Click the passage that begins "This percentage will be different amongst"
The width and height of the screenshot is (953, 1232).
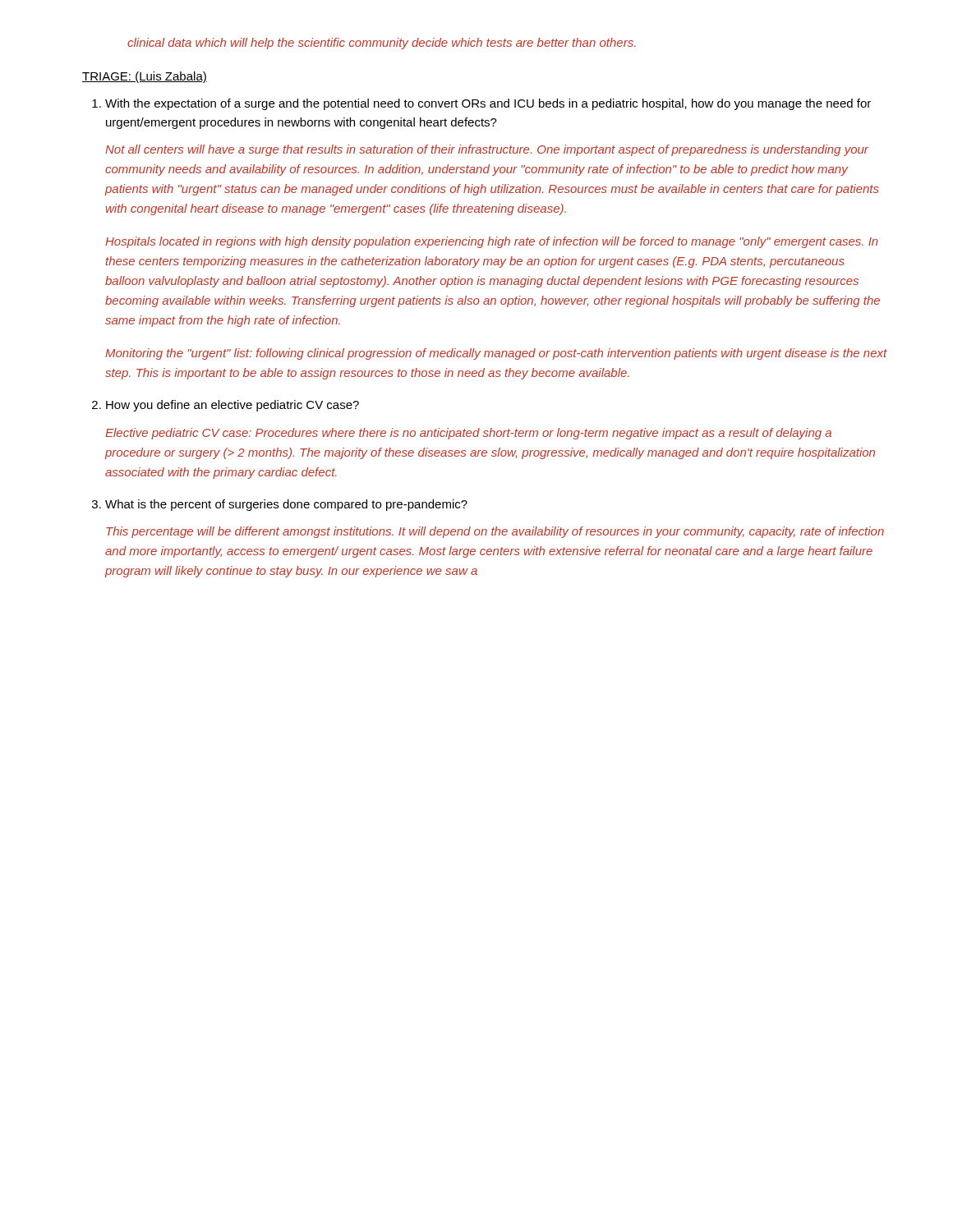tap(495, 551)
